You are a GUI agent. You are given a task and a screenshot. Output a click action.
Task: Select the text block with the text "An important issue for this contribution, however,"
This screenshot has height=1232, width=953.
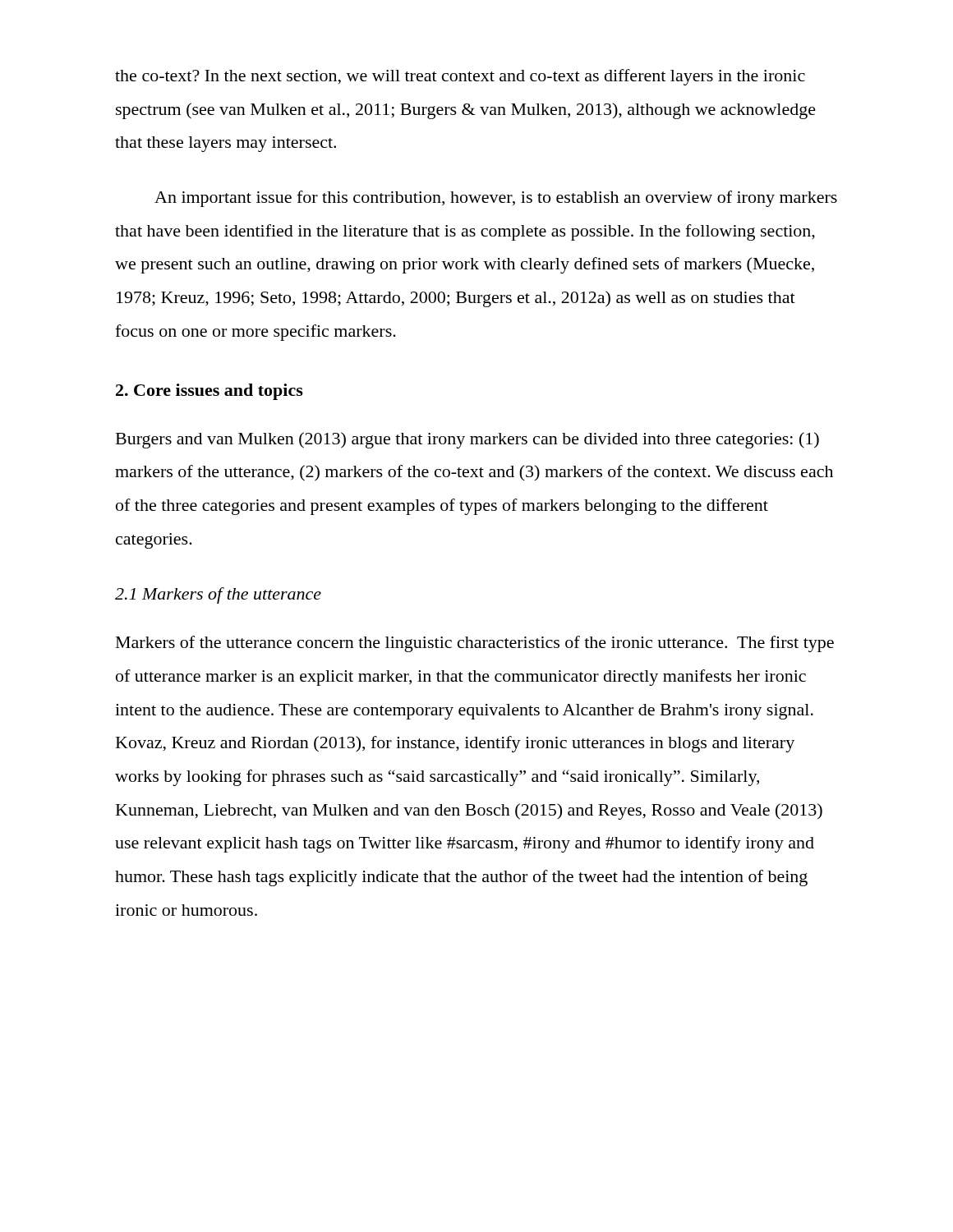[476, 264]
